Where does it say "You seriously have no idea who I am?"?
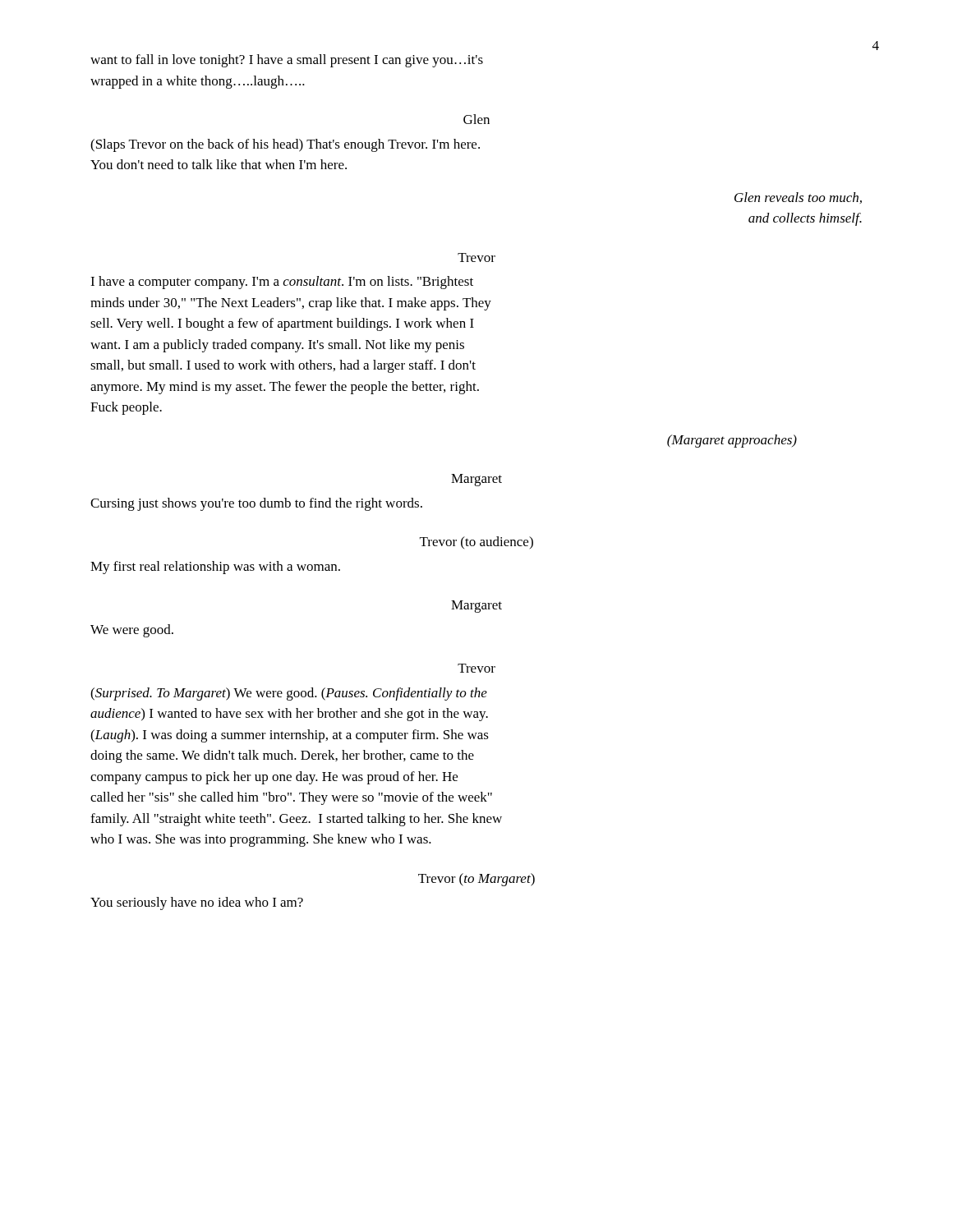The height and width of the screenshot is (1232, 953). 197,902
